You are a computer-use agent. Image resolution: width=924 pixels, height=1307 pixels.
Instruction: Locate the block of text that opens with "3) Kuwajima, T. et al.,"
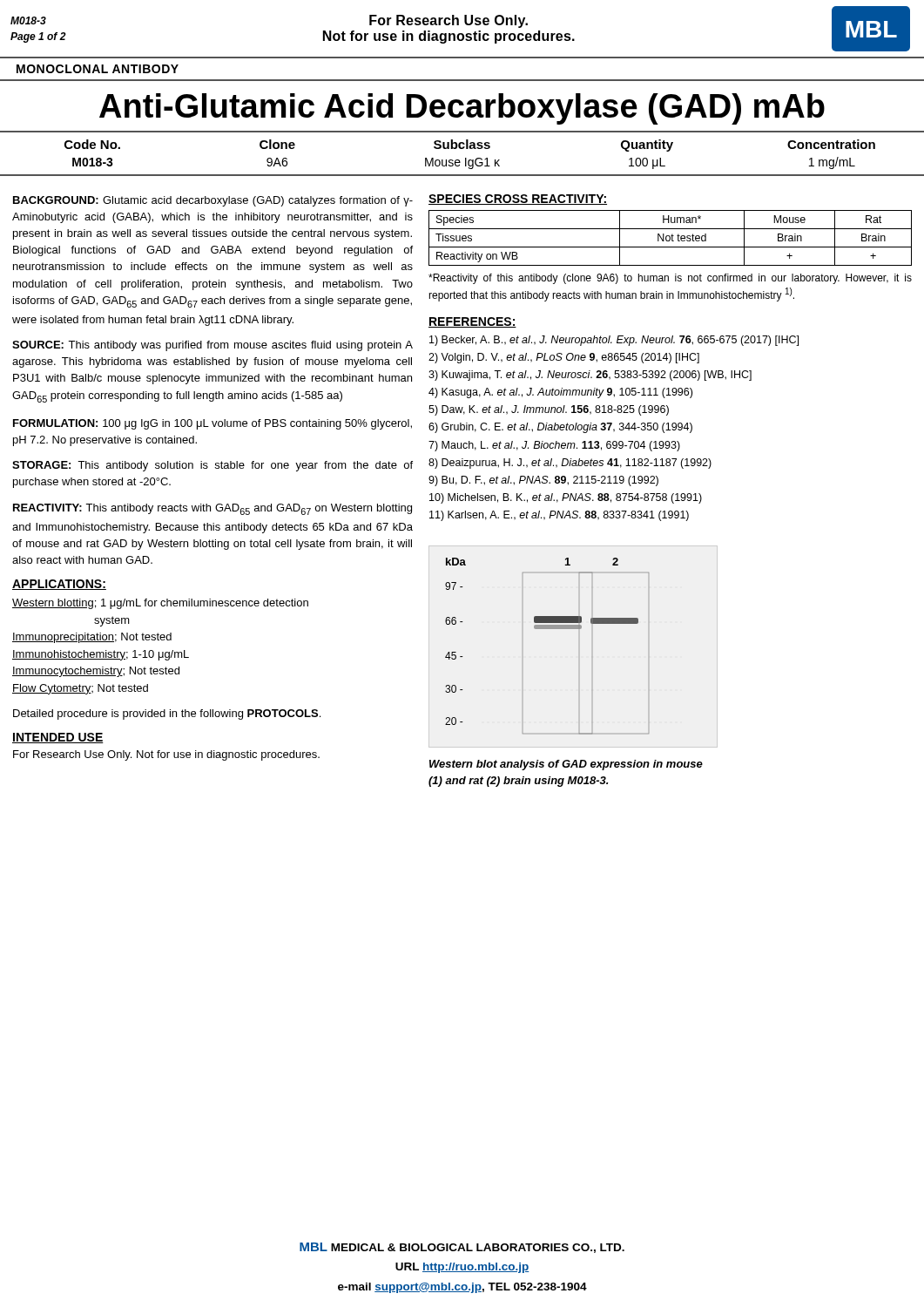(590, 375)
